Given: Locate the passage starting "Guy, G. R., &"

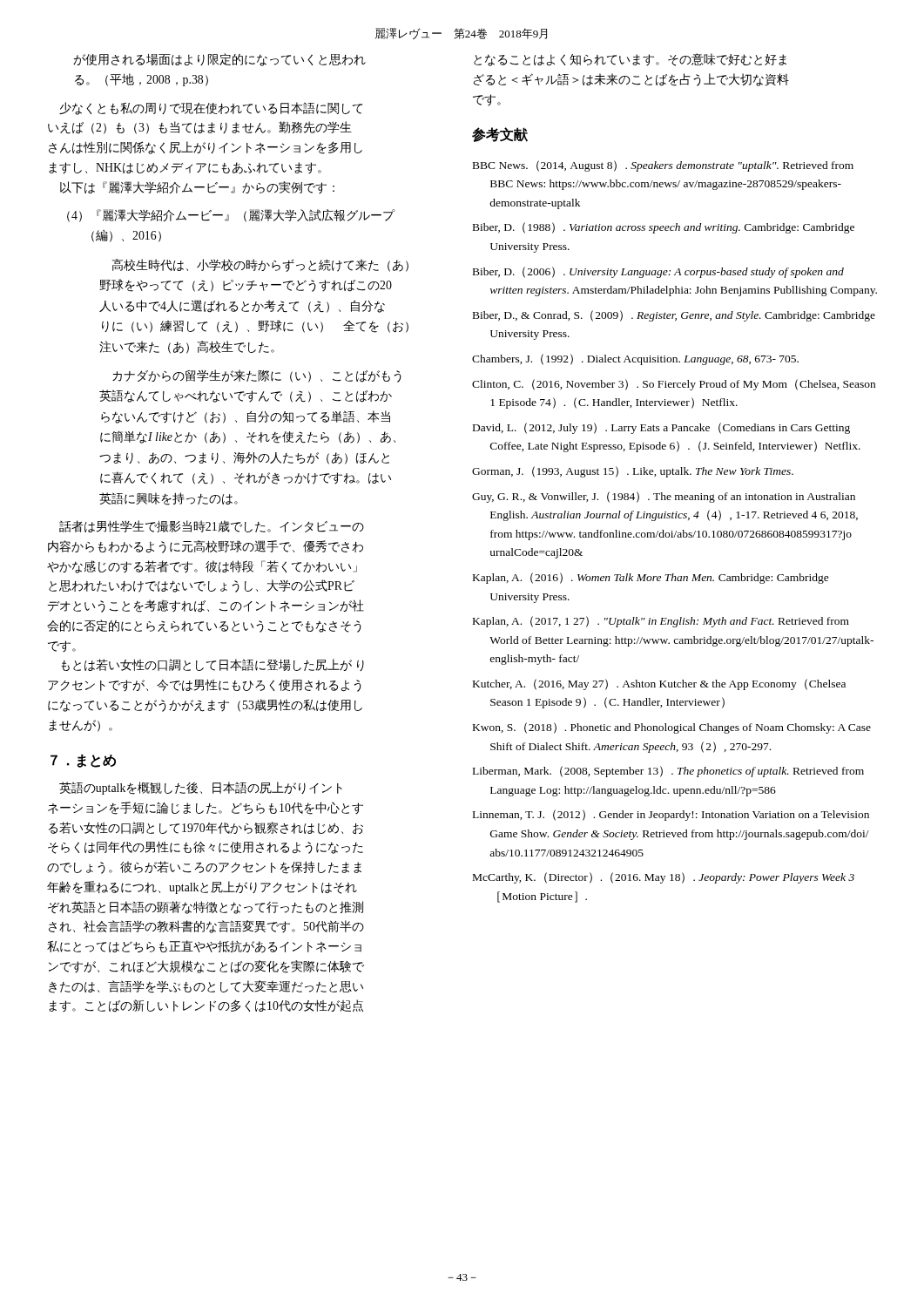Looking at the screenshot, I should [665, 524].
